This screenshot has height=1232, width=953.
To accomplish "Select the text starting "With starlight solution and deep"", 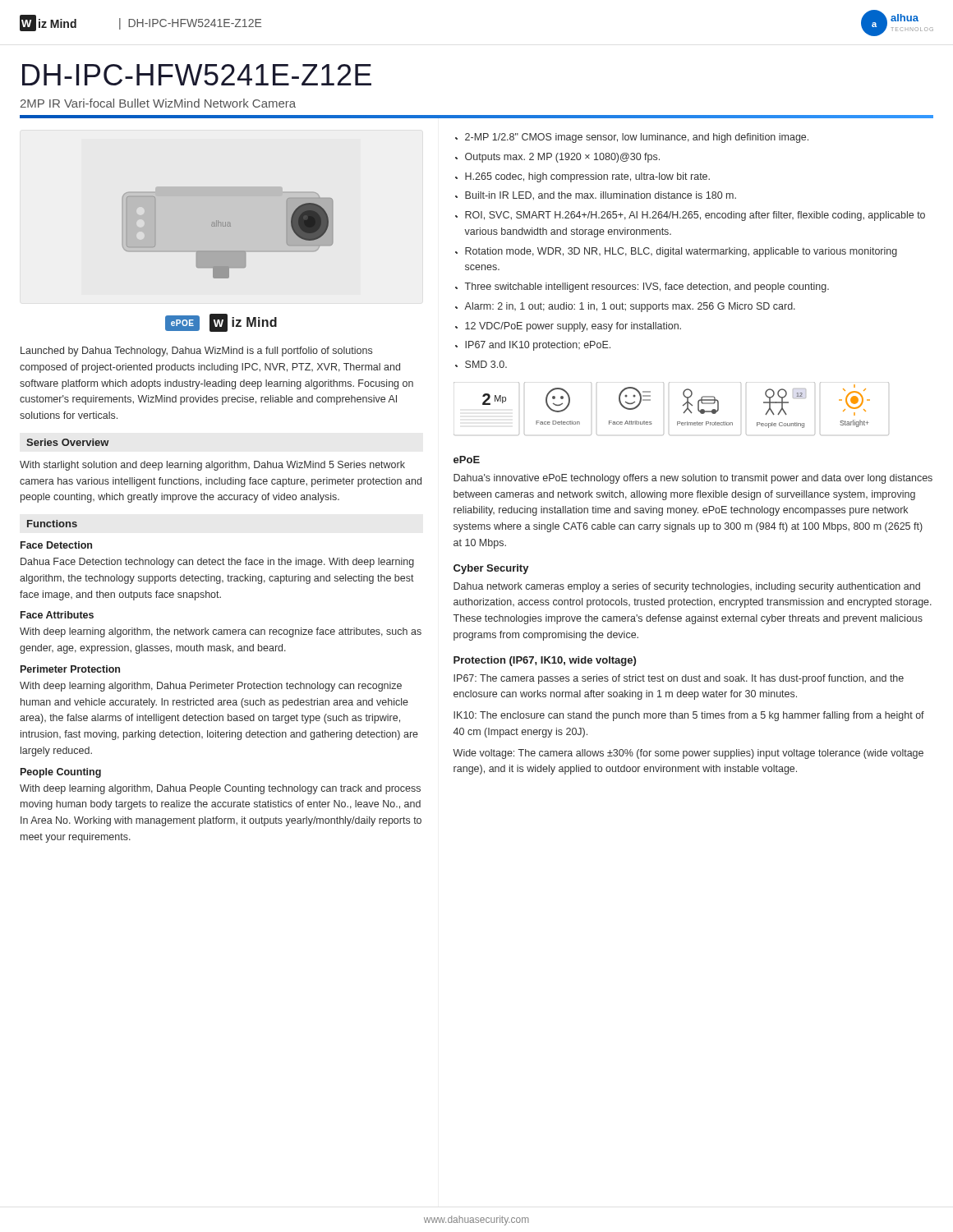I will [x=221, y=481].
